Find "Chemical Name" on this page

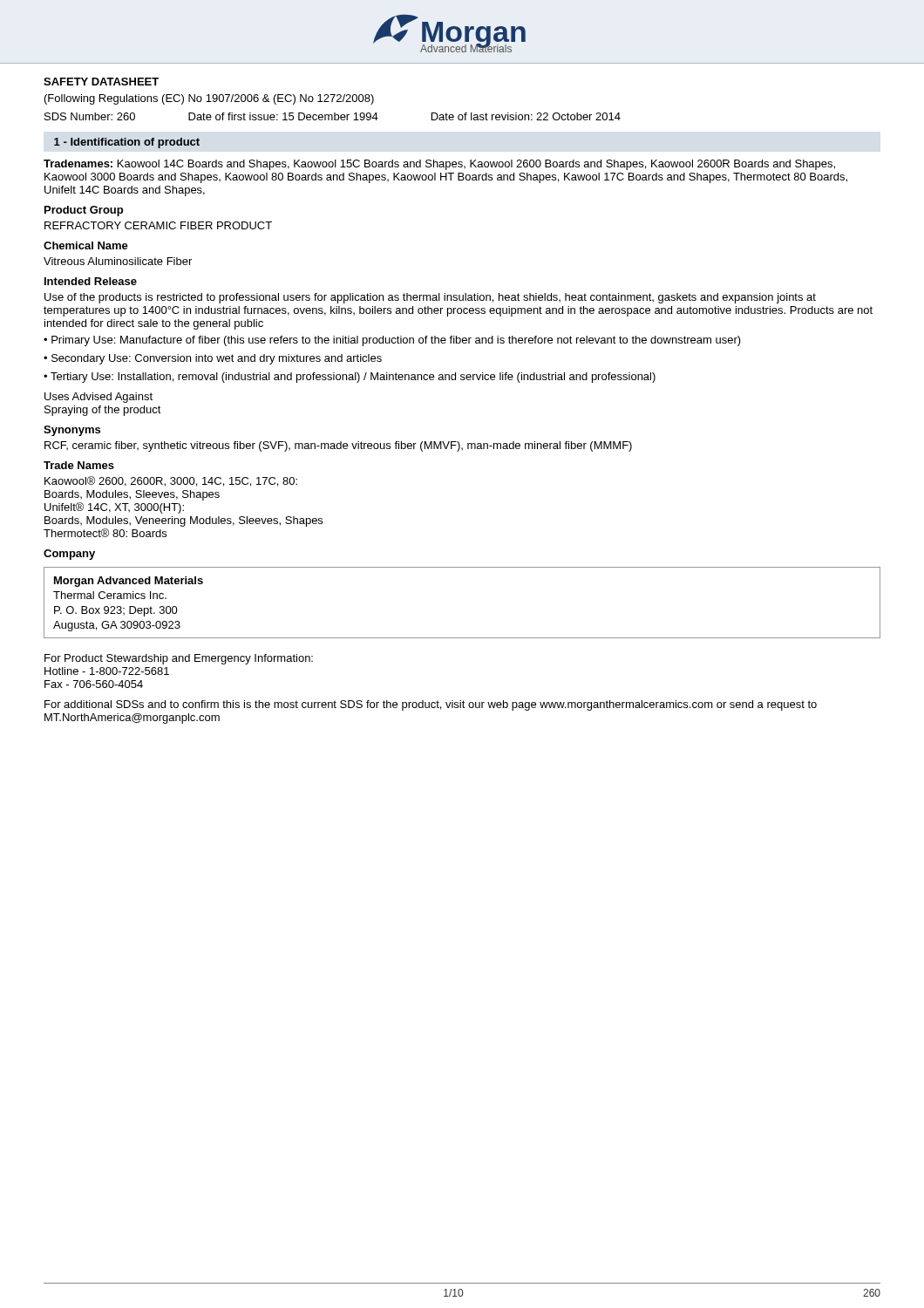pyautogui.click(x=86, y=246)
